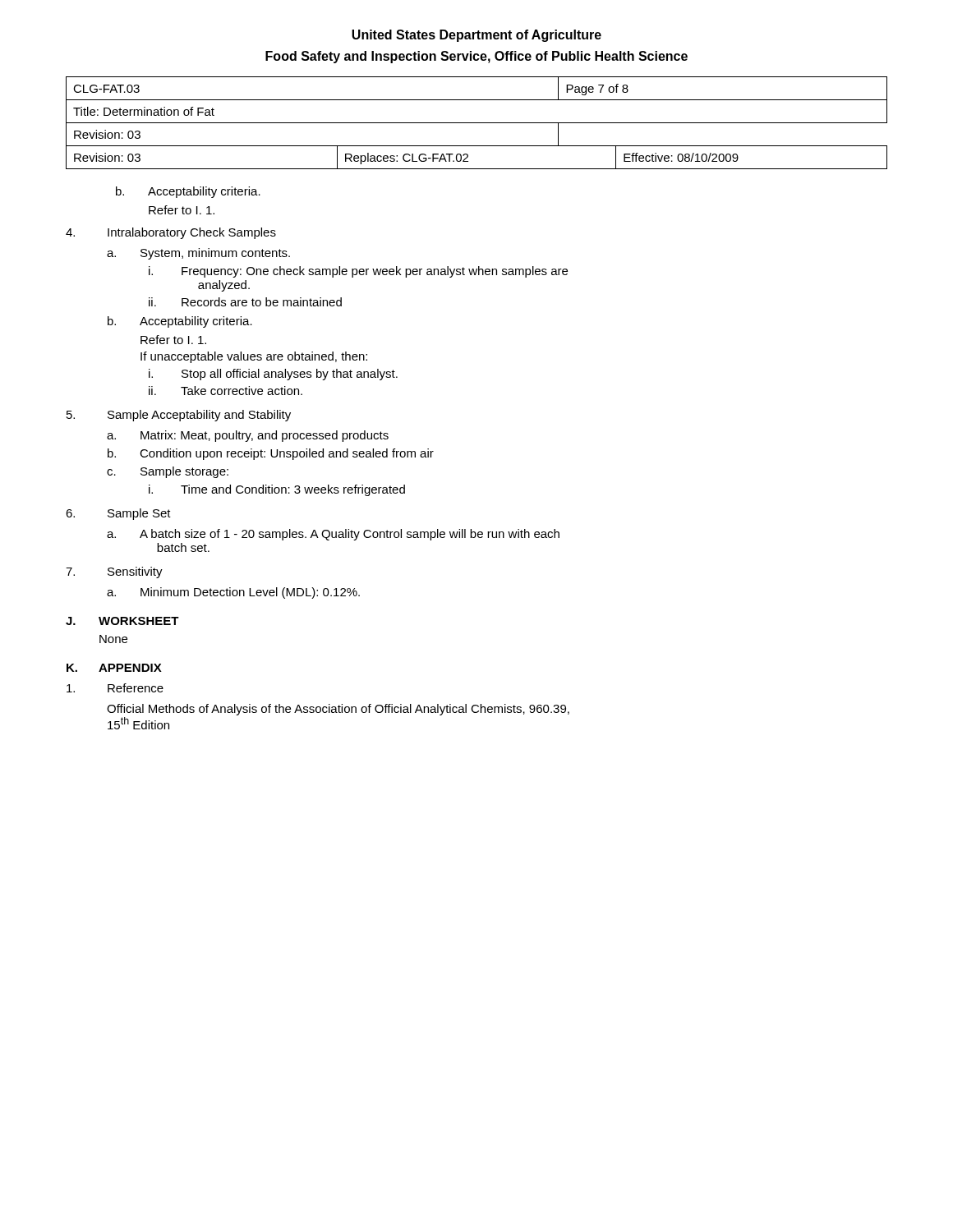
Task: Select the list item that reads "6. Sample Set"
Action: coord(118,513)
